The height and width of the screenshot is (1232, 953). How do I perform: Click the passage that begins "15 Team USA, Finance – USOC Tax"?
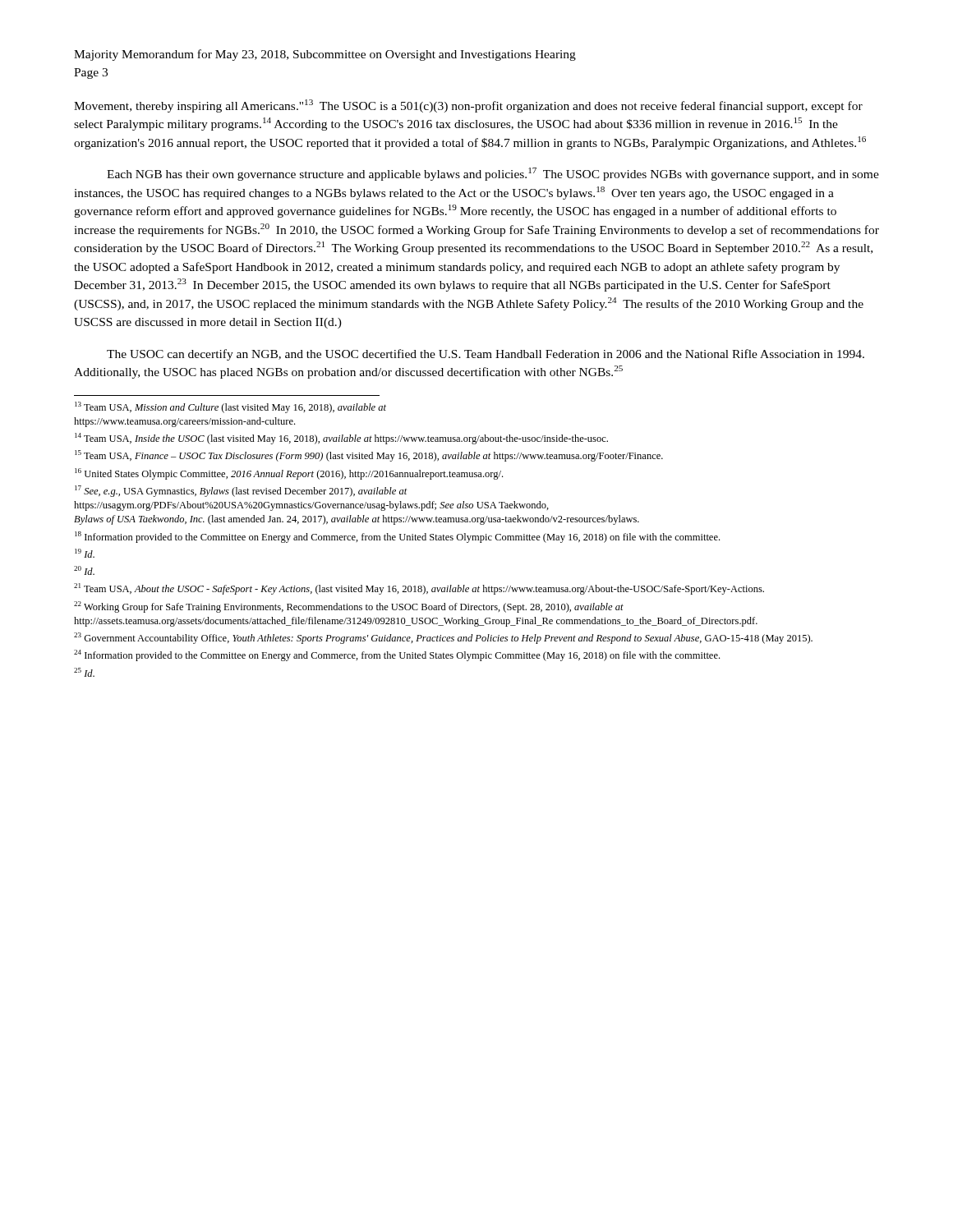click(369, 456)
